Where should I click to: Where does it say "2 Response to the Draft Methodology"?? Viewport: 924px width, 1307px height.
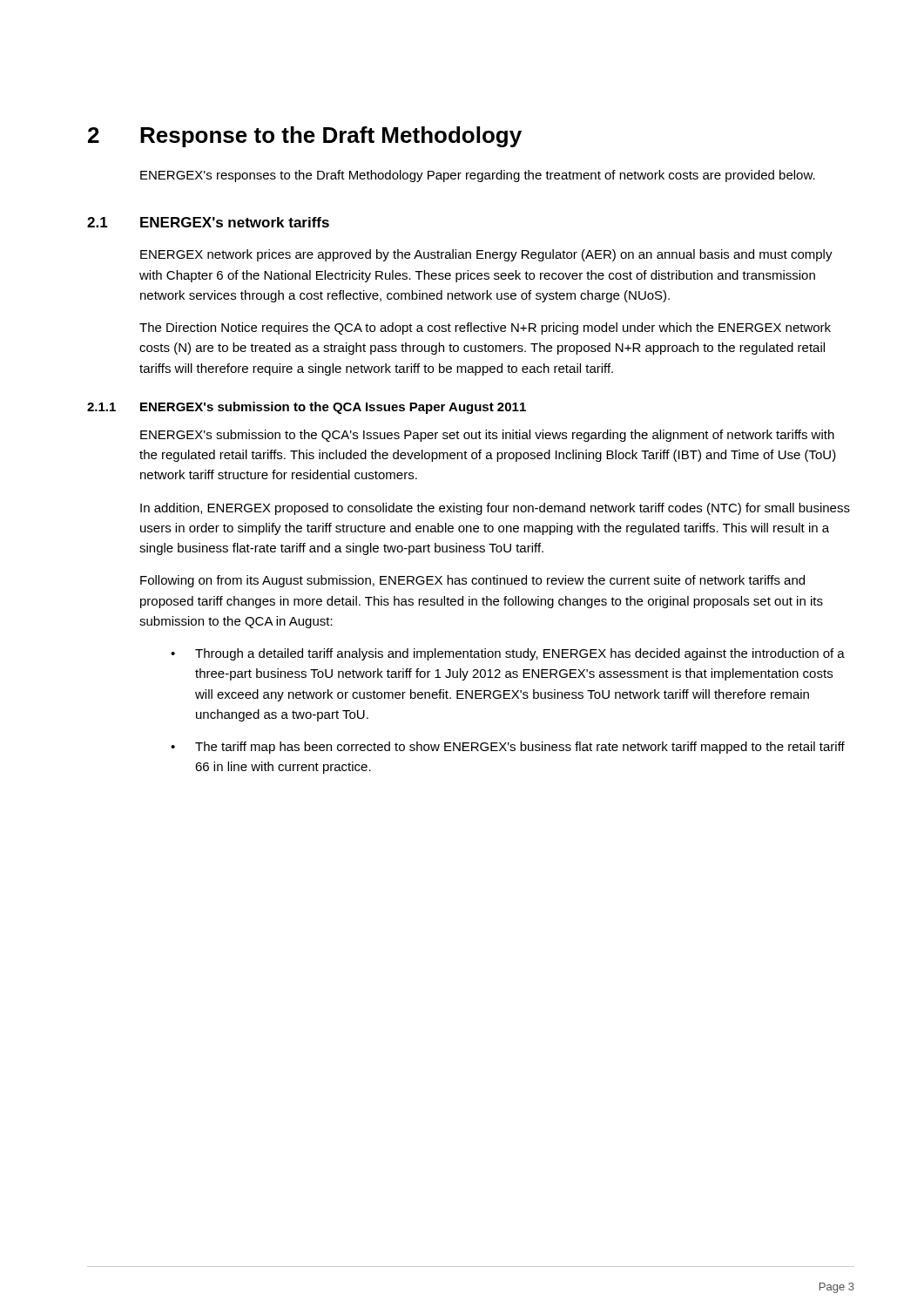coord(304,135)
